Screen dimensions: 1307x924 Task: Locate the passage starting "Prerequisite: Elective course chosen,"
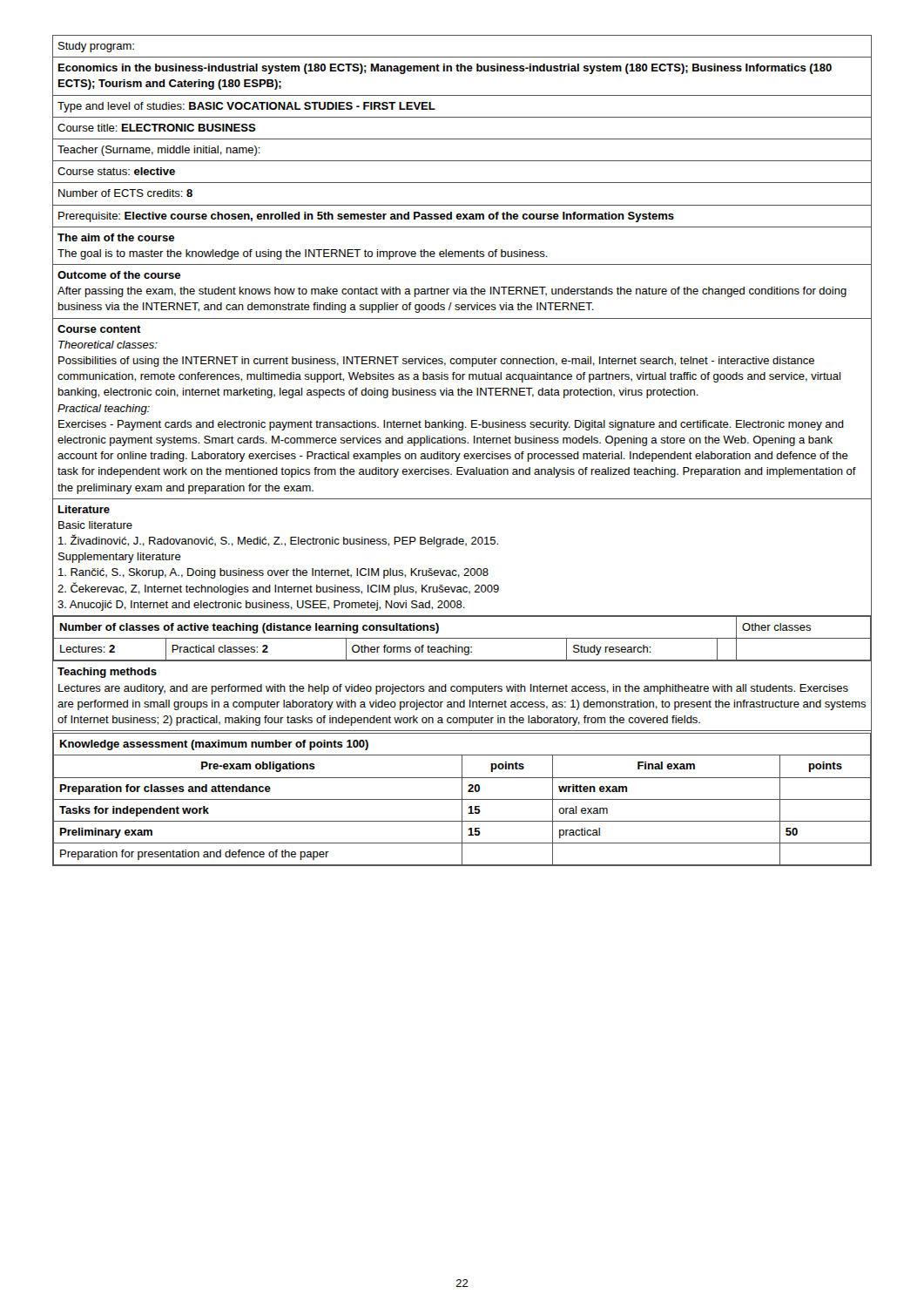[x=366, y=215]
